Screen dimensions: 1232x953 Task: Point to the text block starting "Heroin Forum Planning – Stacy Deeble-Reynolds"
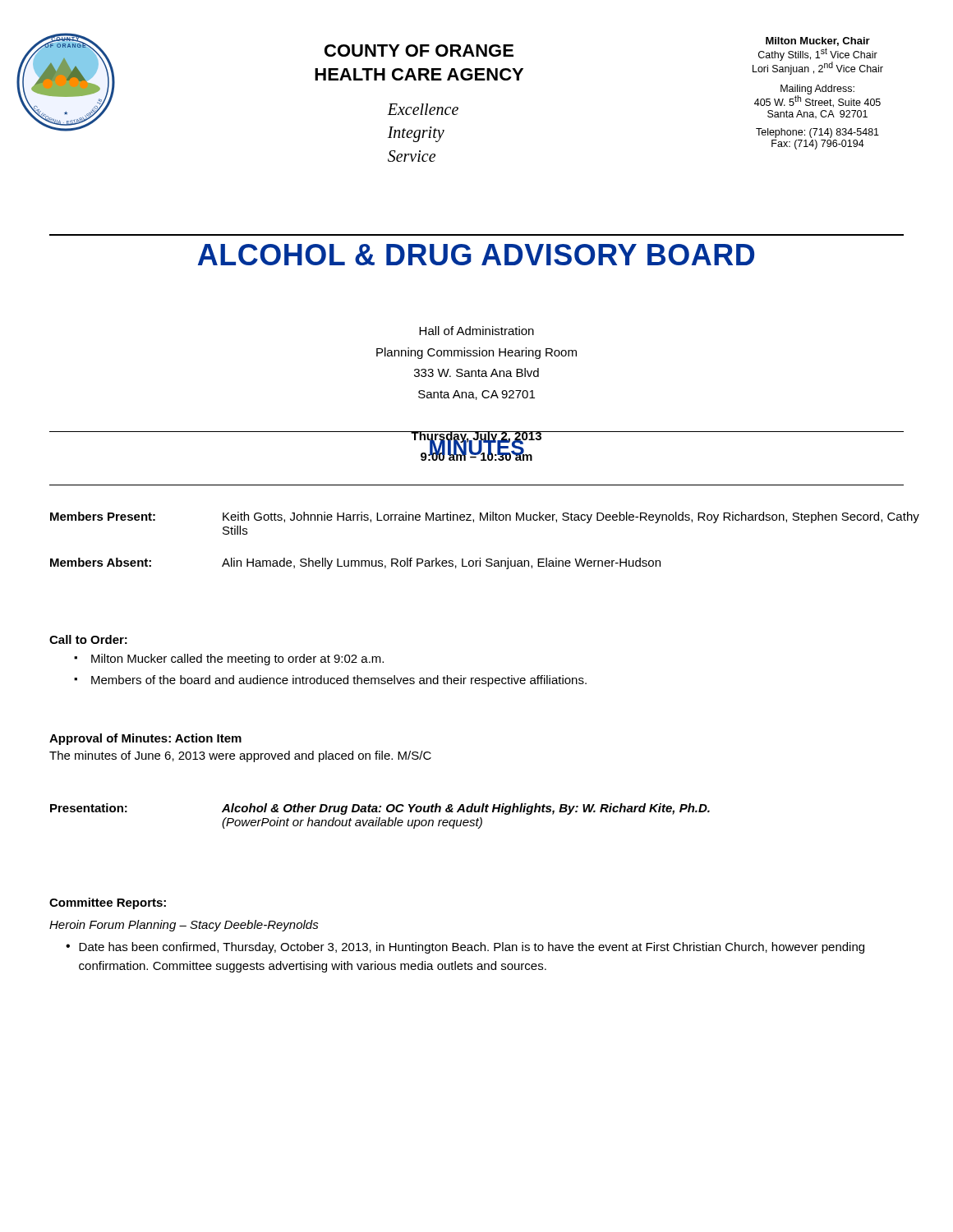[184, 924]
